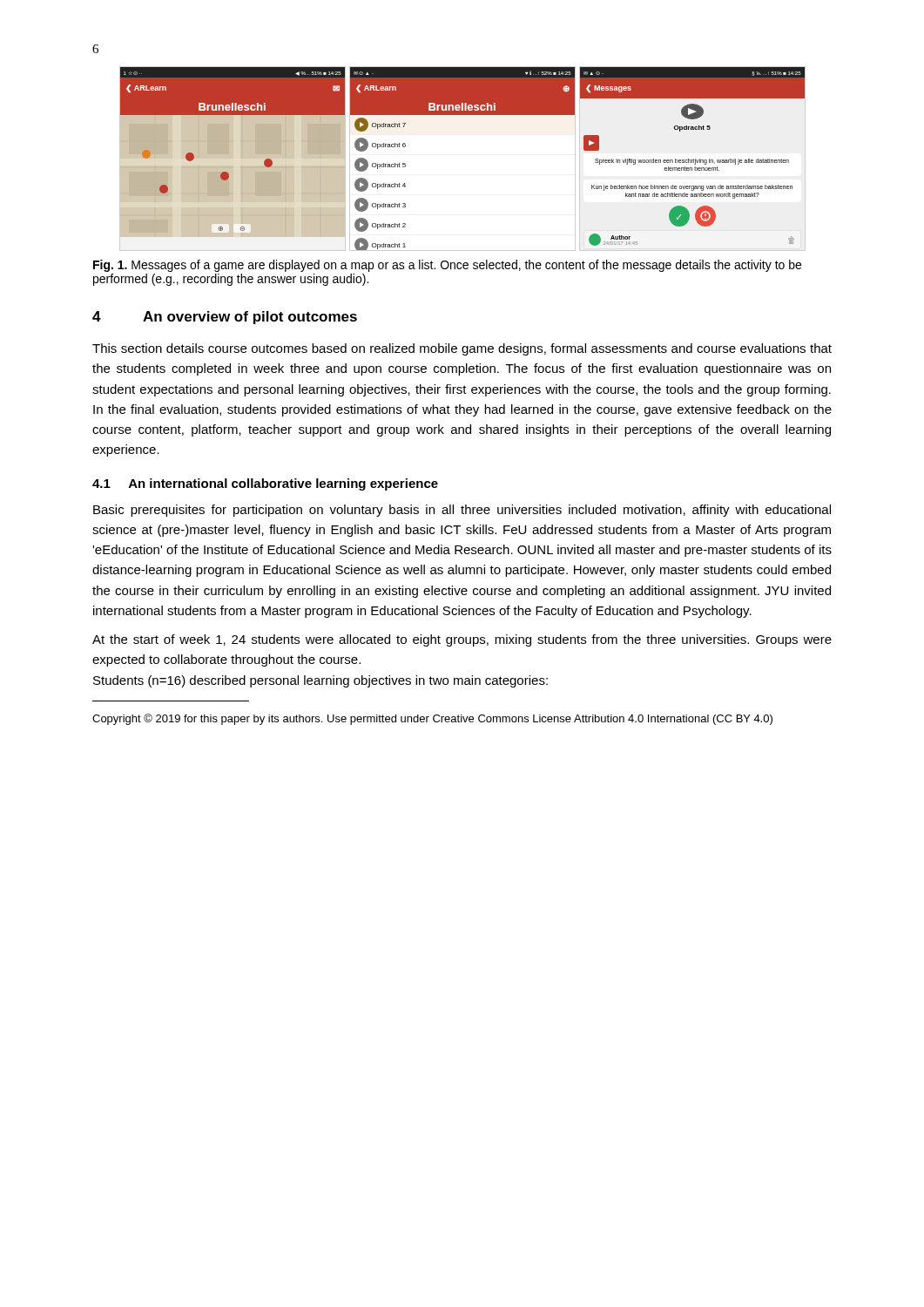Point to the element starting "4.1 An international collaborative"
Image resolution: width=924 pixels, height=1307 pixels.
[265, 483]
